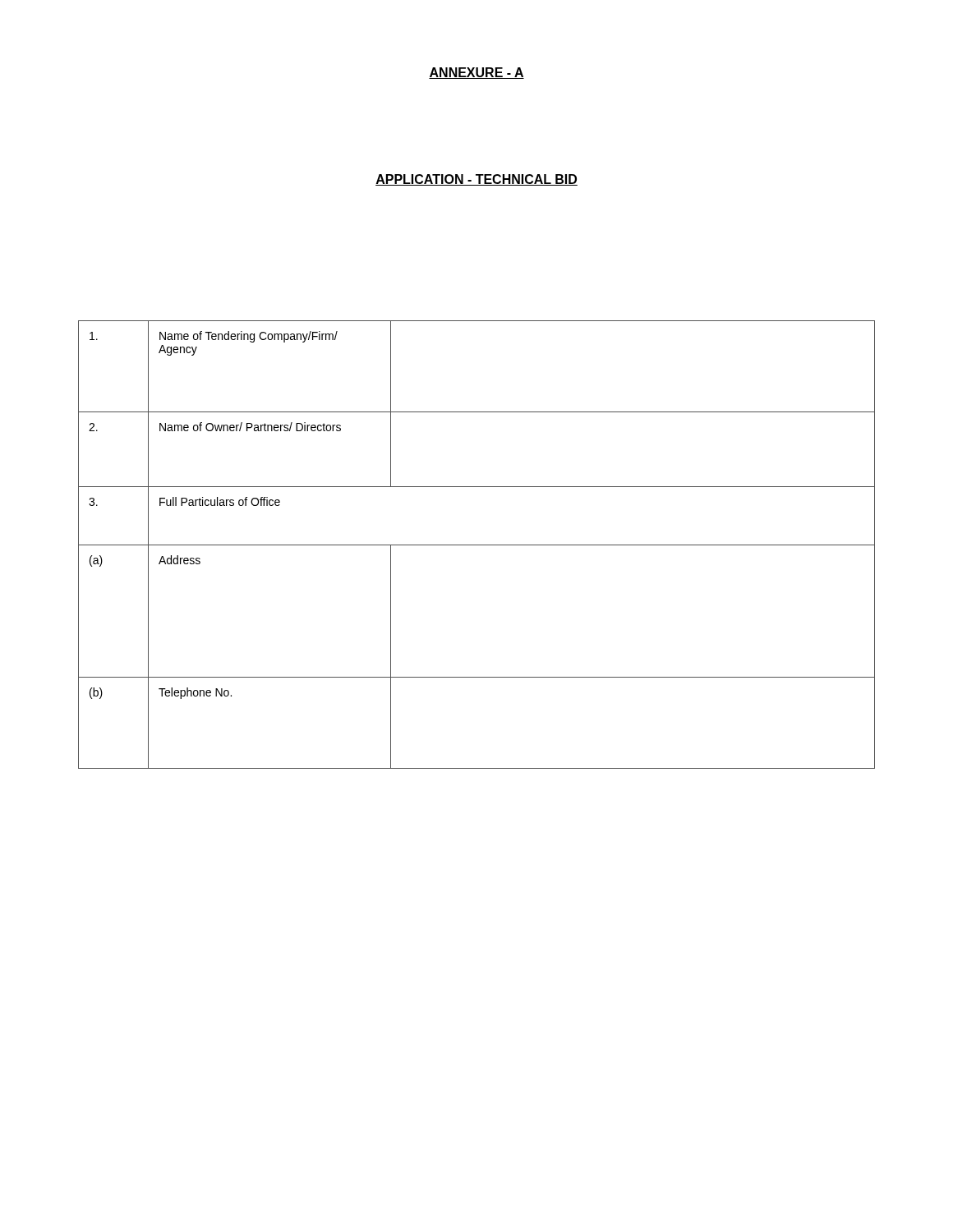The height and width of the screenshot is (1232, 953).
Task: Locate the table with the text "Telephone No."
Action: [476, 545]
